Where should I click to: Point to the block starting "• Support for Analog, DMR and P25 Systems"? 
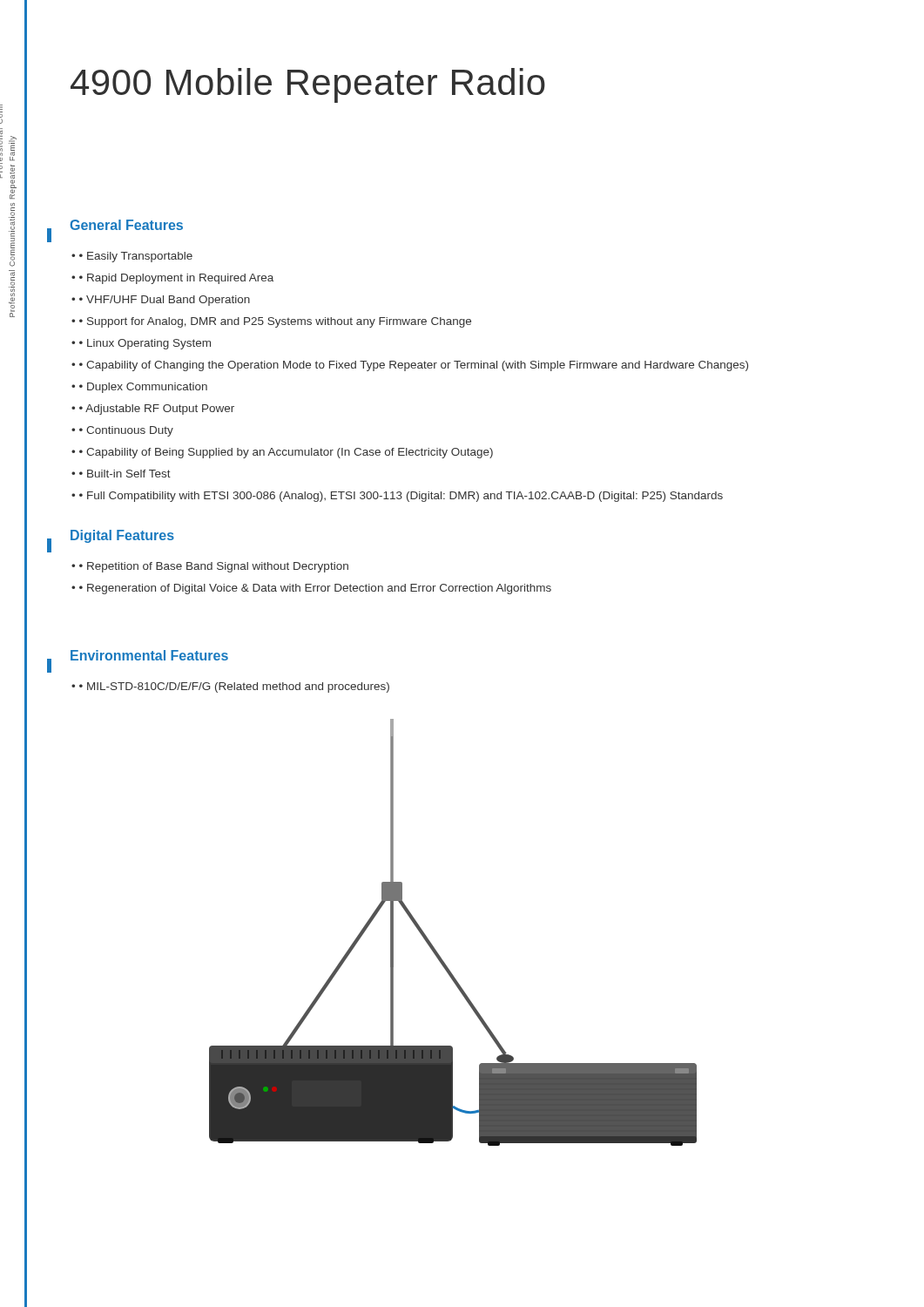tap(275, 321)
